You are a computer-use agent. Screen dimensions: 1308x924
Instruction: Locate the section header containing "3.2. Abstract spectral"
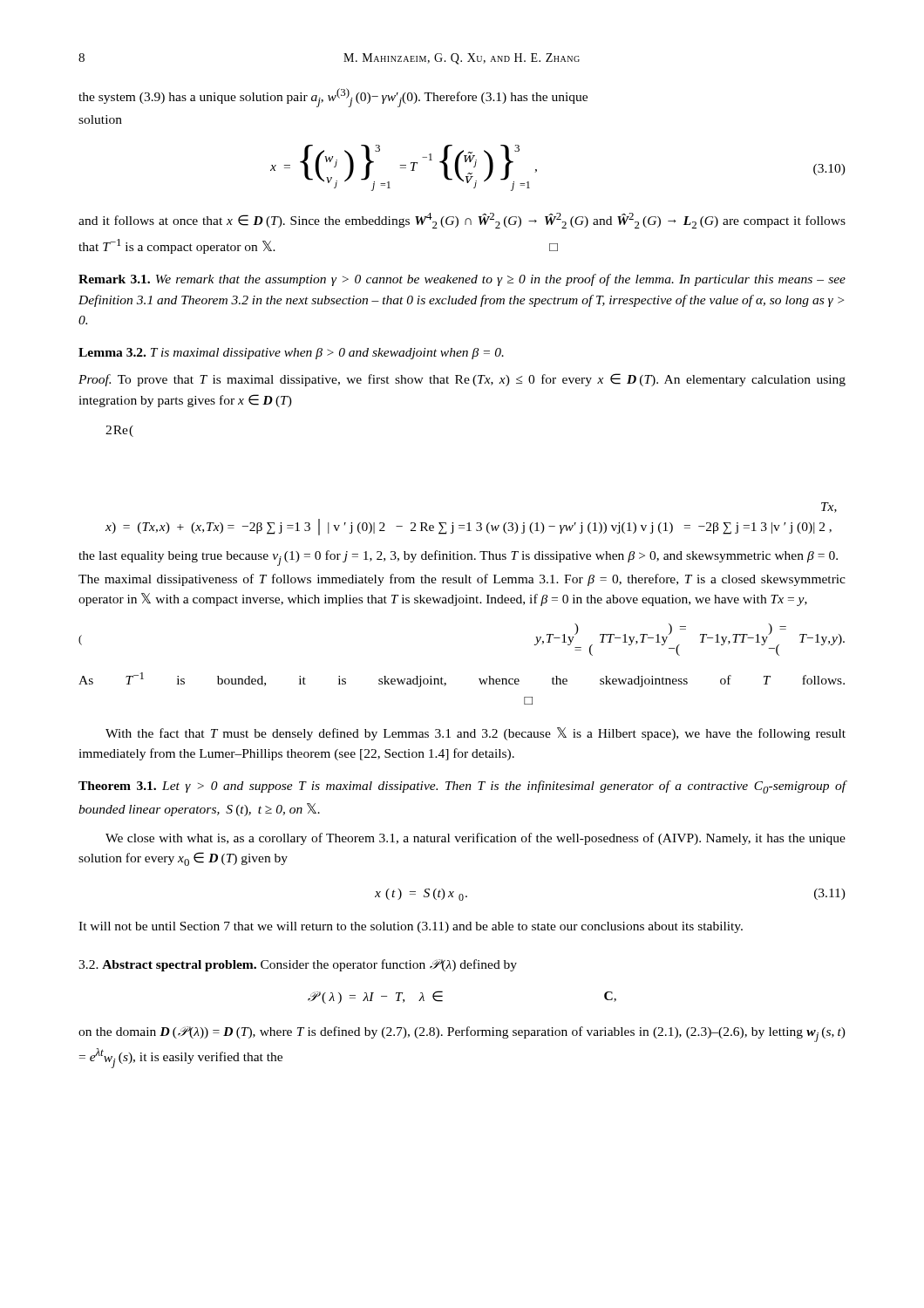[298, 964]
